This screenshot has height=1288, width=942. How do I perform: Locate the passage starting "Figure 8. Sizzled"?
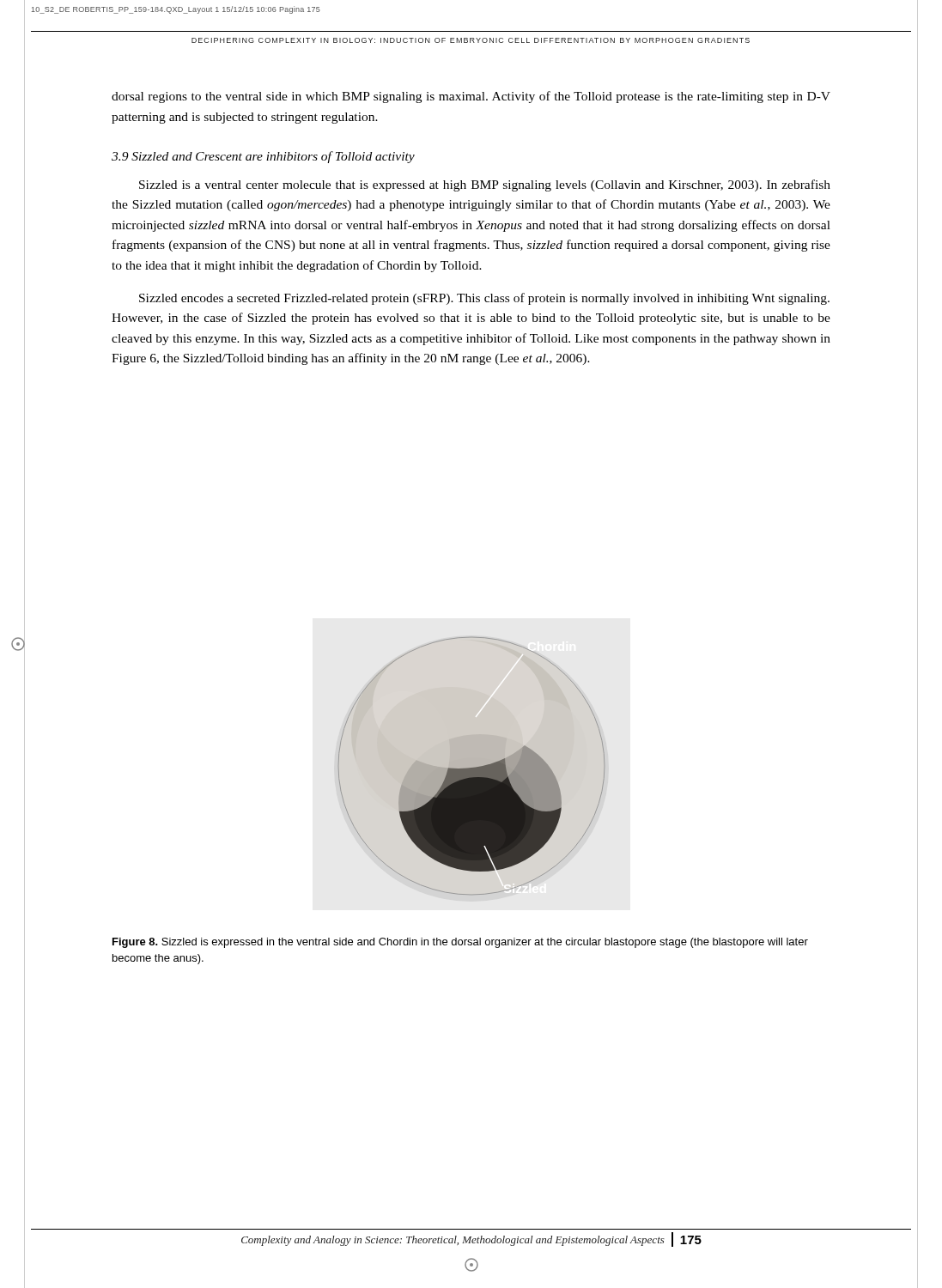[x=471, y=950]
